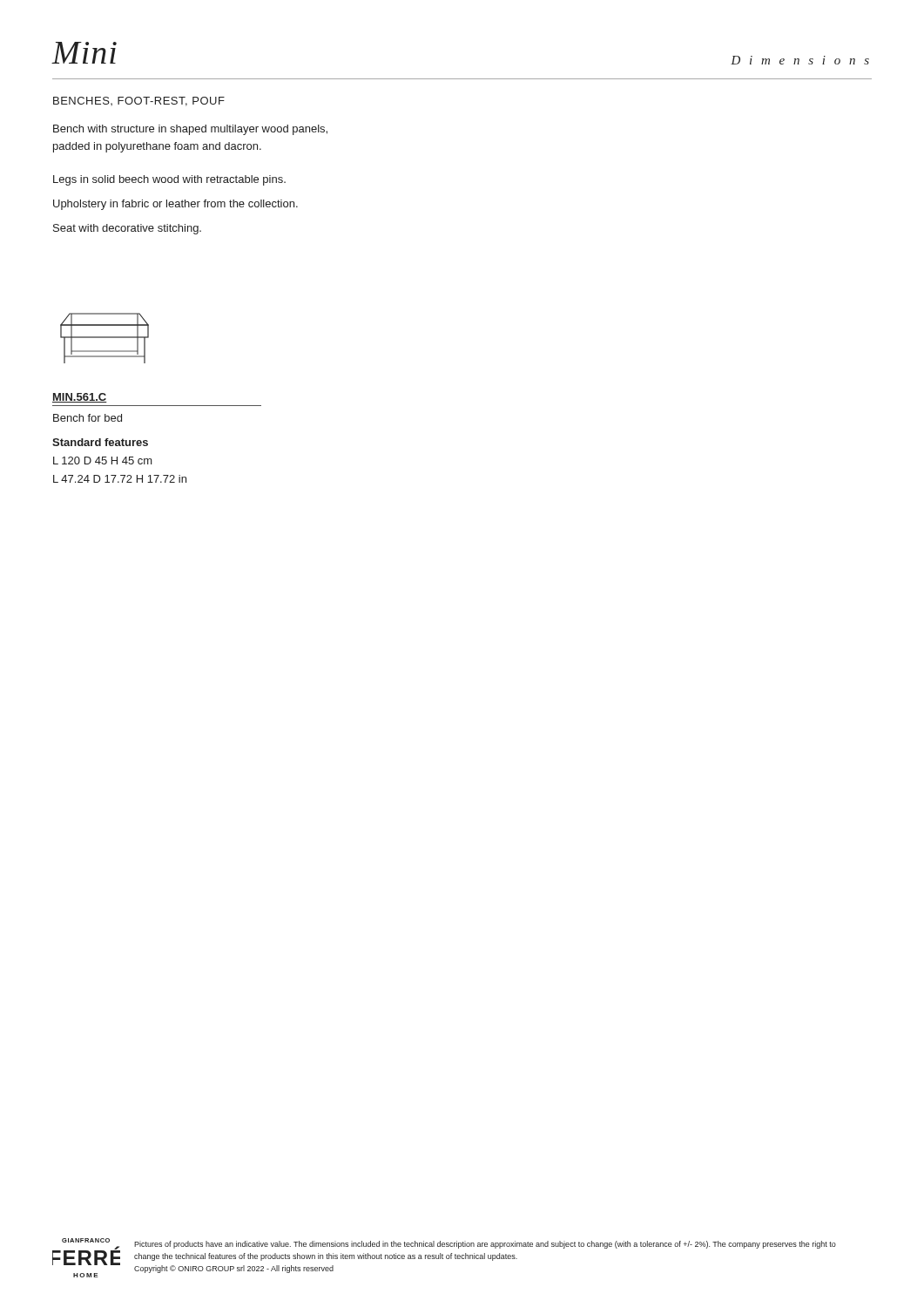
Task: Point to "BENCHES, FOOT-REST, POUF"
Action: click(x=139, y=101)
